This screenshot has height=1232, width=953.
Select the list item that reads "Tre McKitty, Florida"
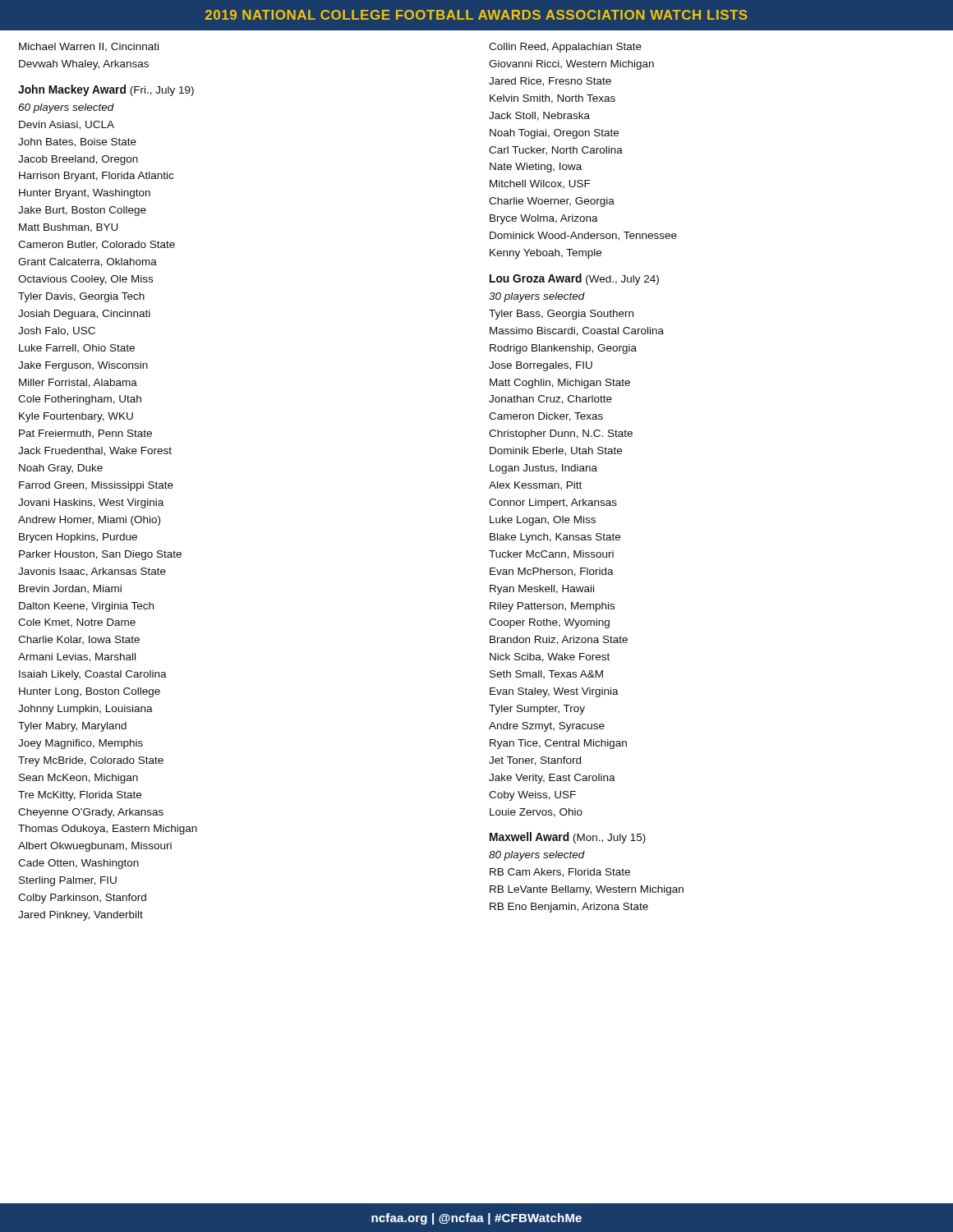80,794
